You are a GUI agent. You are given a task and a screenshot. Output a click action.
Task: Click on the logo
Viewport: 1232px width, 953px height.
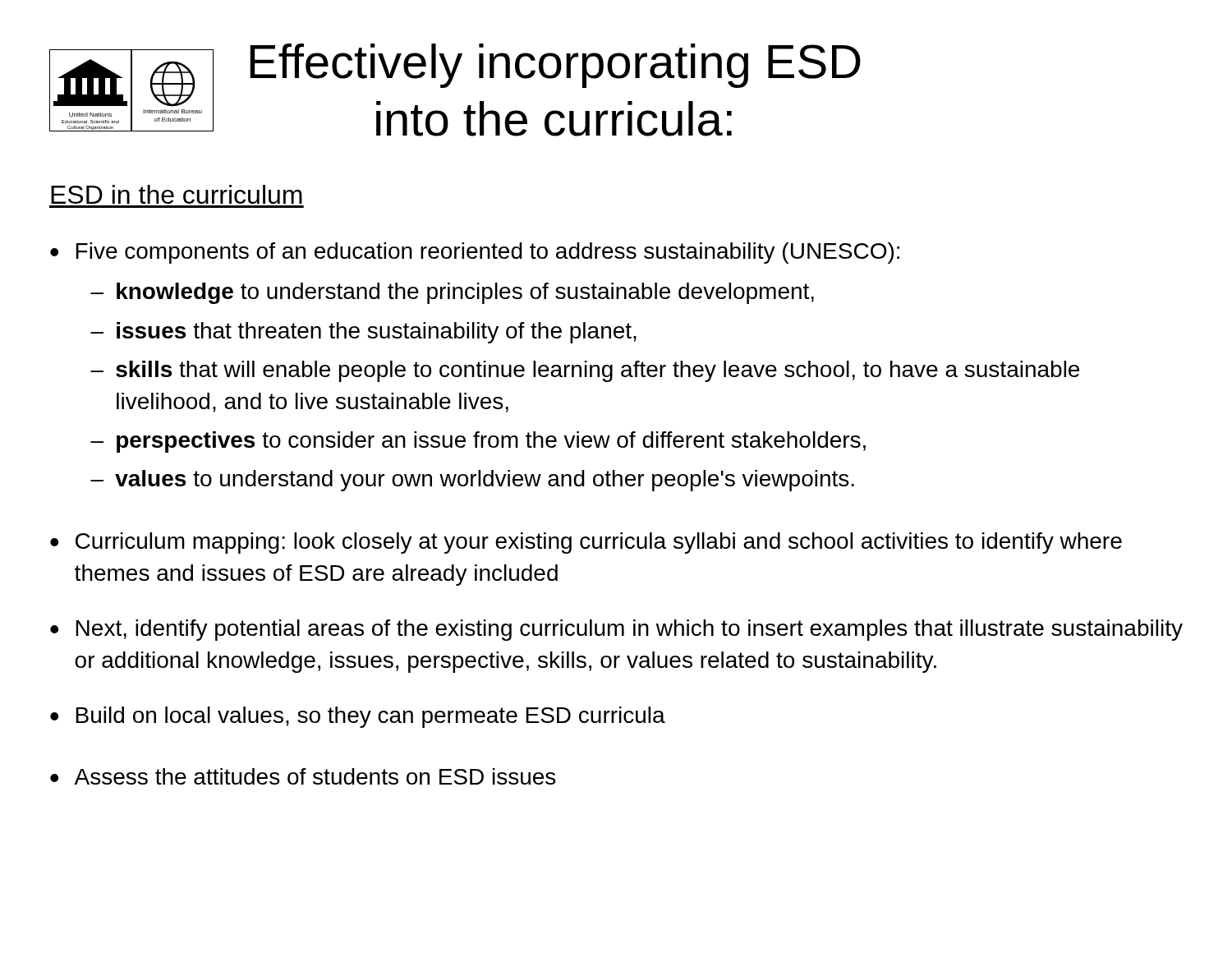tap(131, 90)
